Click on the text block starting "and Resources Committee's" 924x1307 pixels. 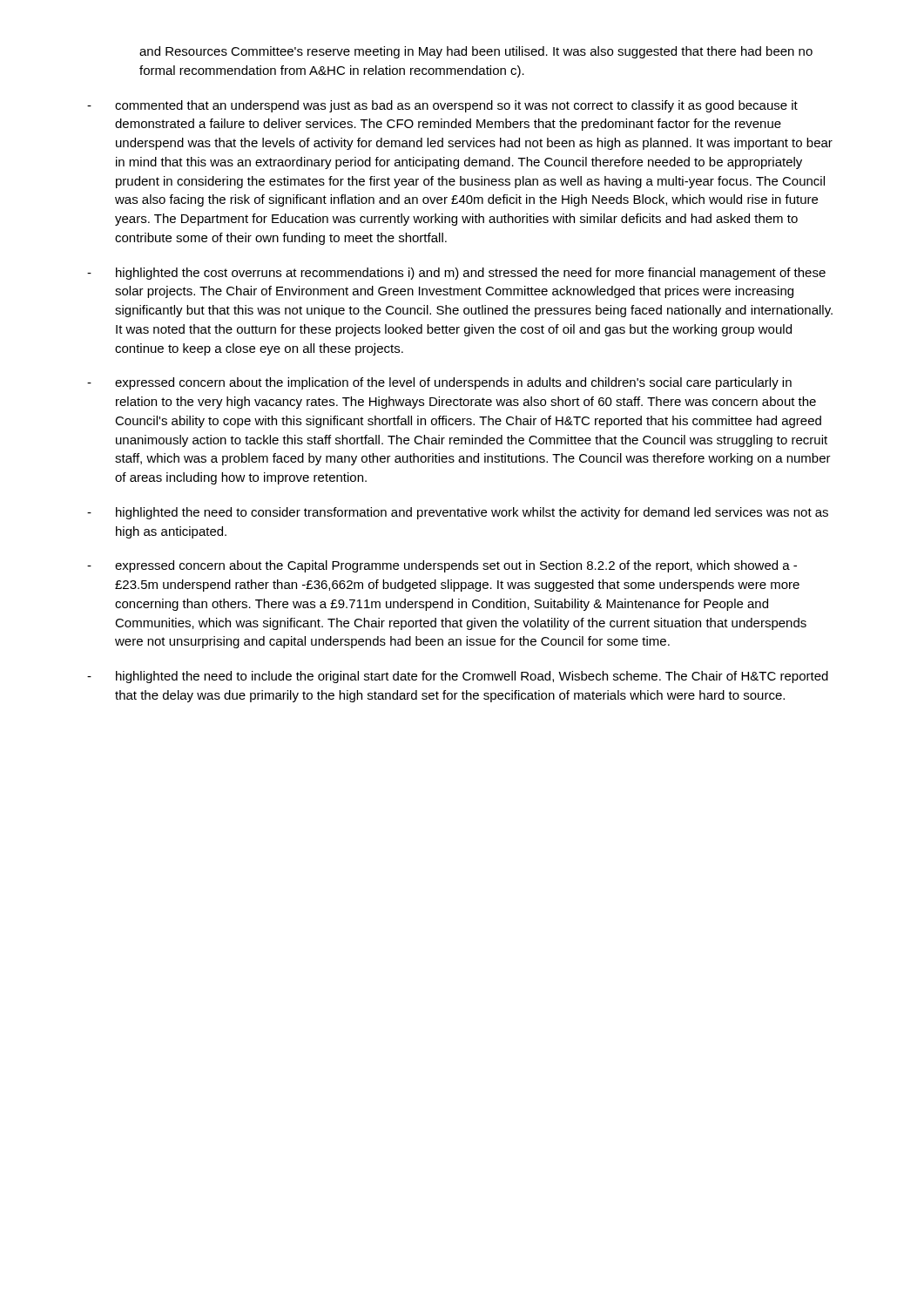pyautogui.click(x=476, y=60)
